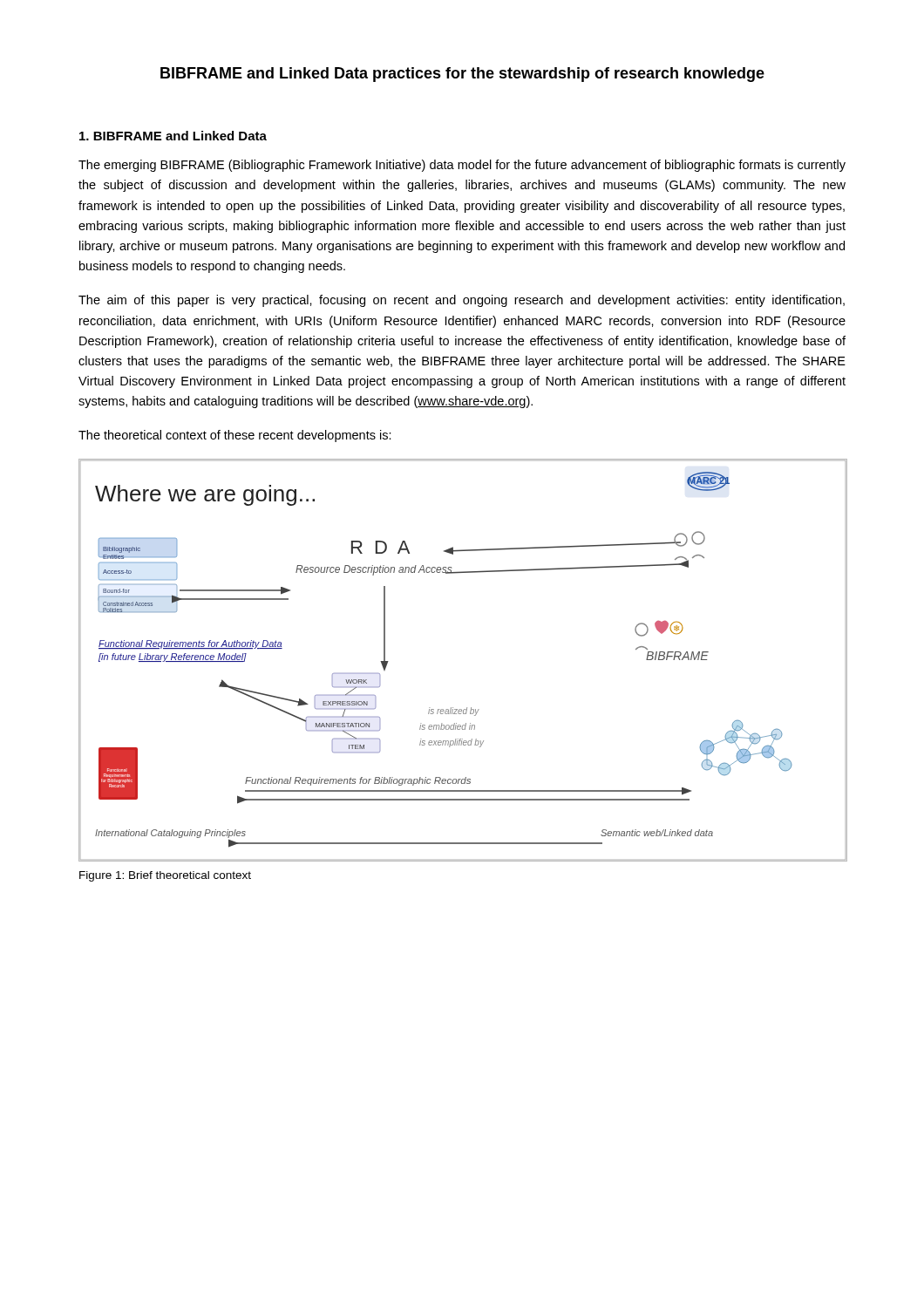Select the passage starting "The theoretical context of these recent developments"
This screenshot has width=924, height=1308.
(x=235, y=435)
